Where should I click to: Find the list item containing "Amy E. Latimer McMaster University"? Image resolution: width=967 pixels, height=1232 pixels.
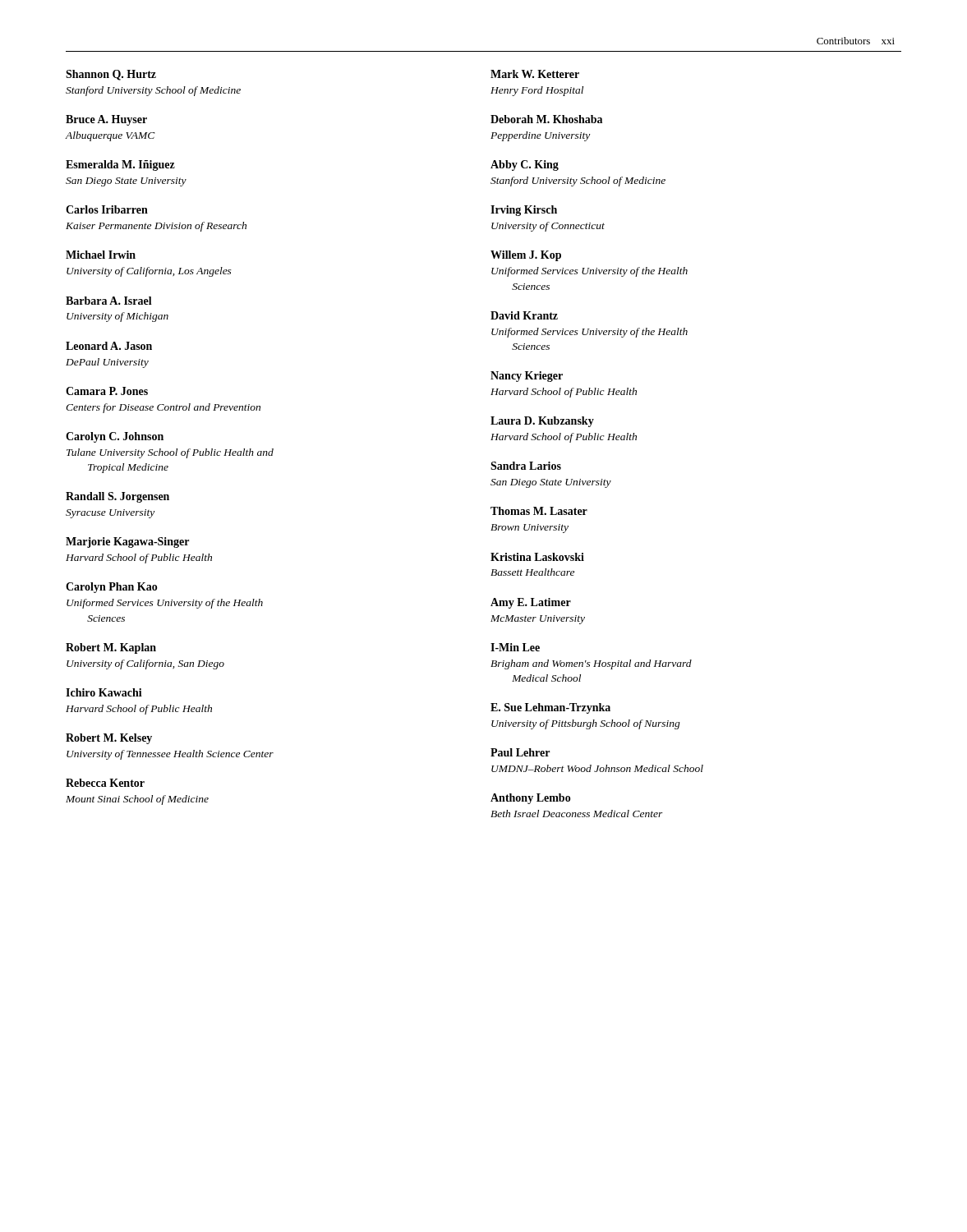[531, 603]
